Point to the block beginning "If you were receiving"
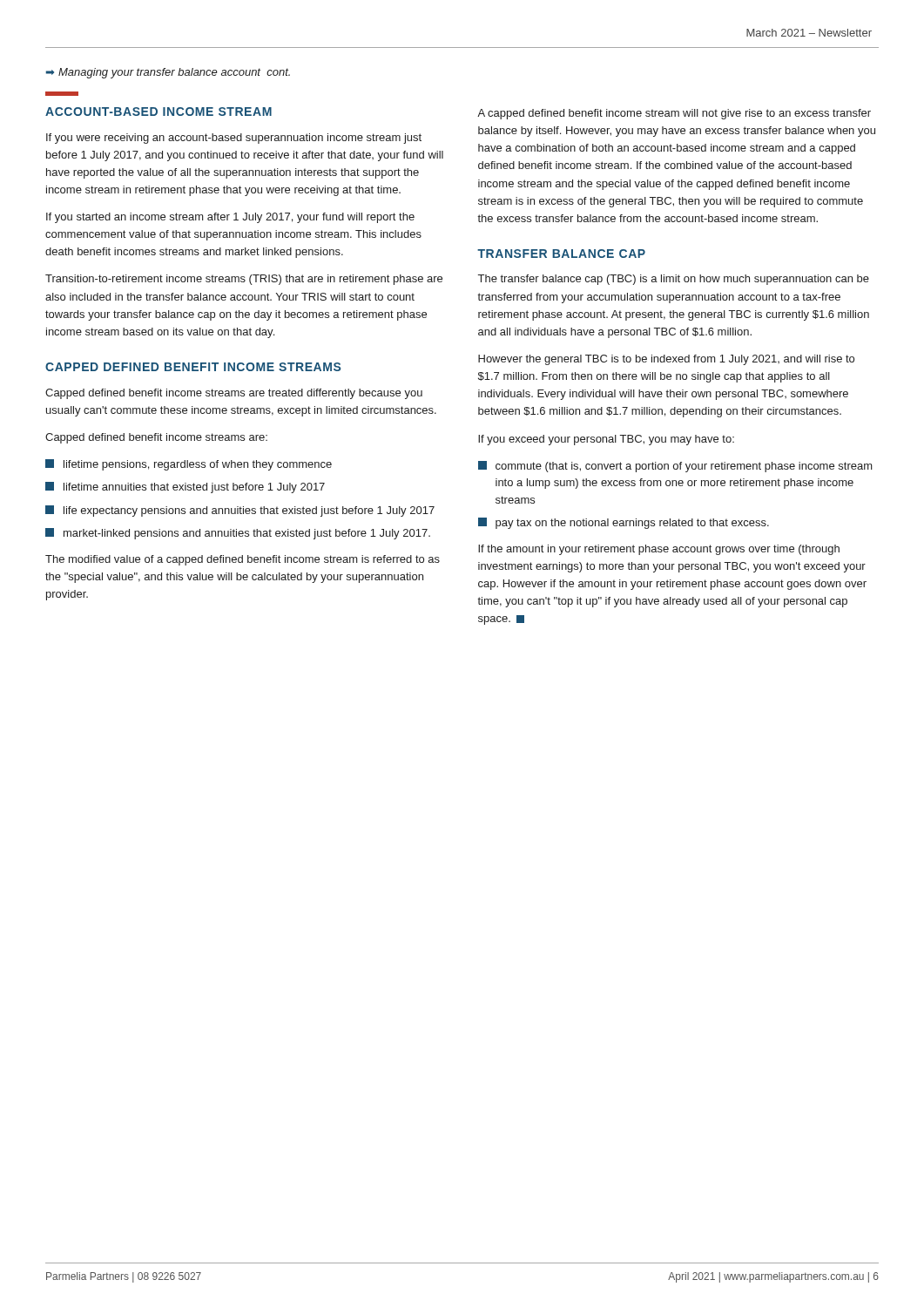The width and height of the screenshot is (924, 1307). [x=244, y=163]
